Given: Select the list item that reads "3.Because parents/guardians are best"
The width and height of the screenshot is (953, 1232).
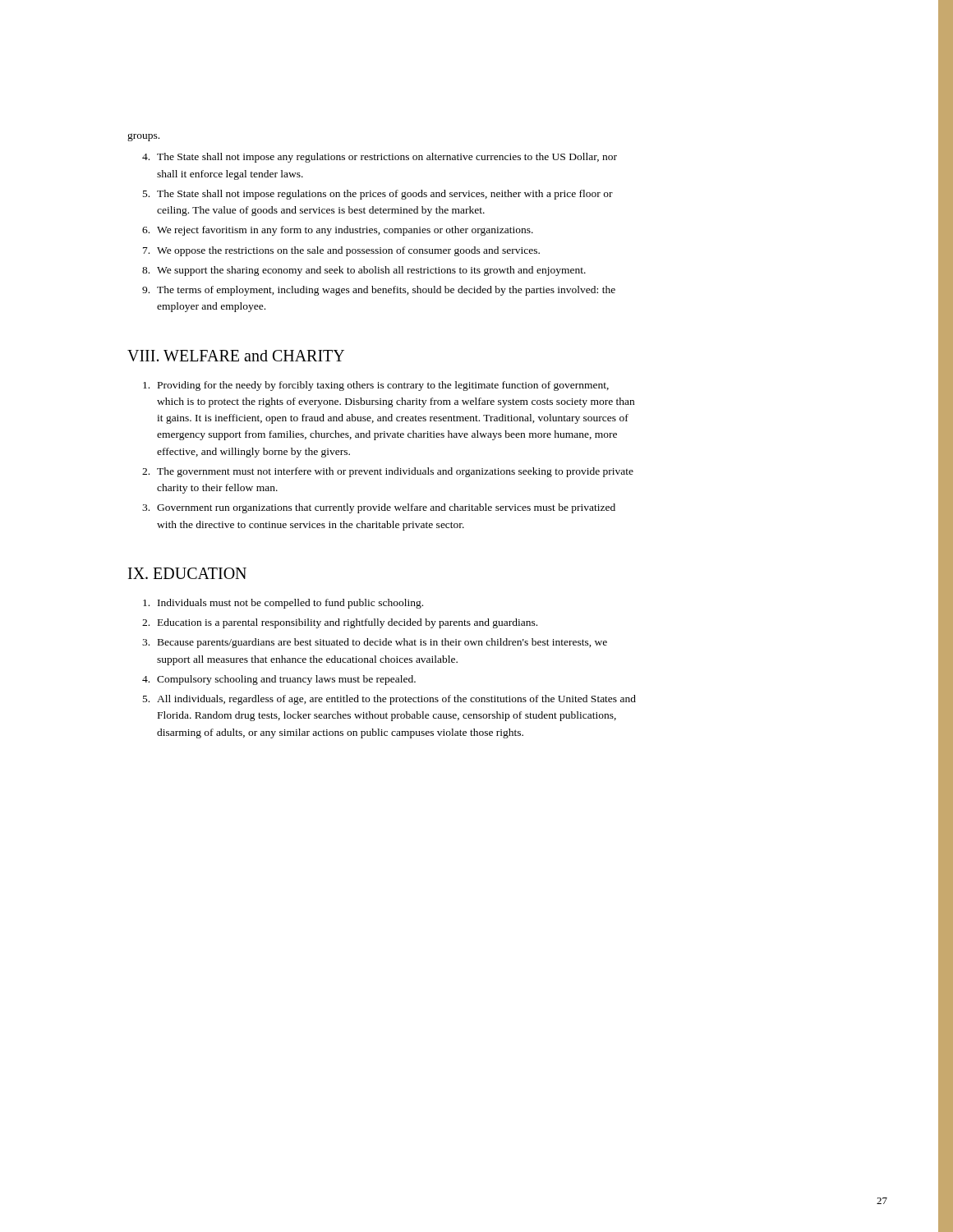Looking at the screenshot, I should click(x=382, y=651).
